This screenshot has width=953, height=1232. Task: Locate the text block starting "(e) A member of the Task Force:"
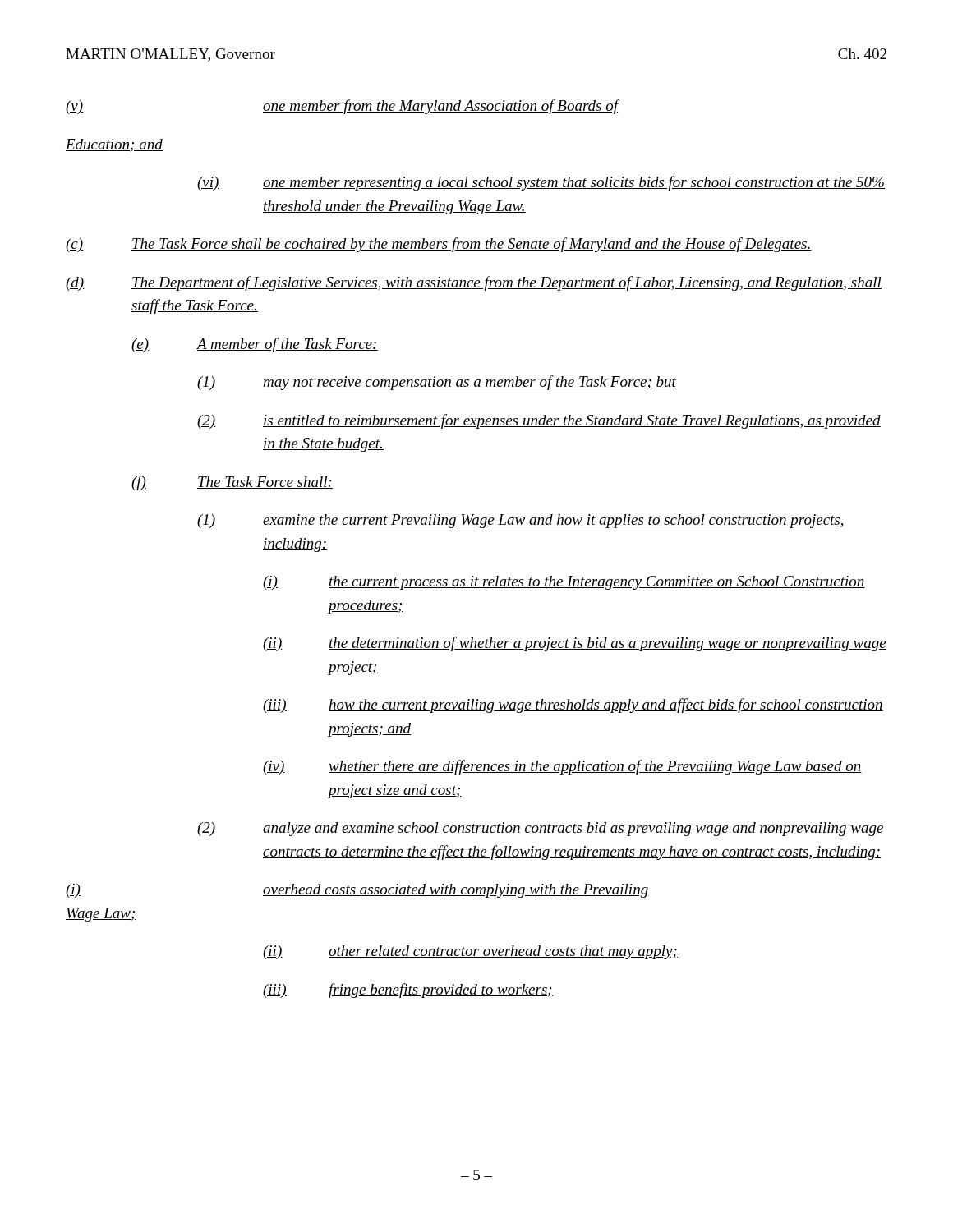click(254, 344)
